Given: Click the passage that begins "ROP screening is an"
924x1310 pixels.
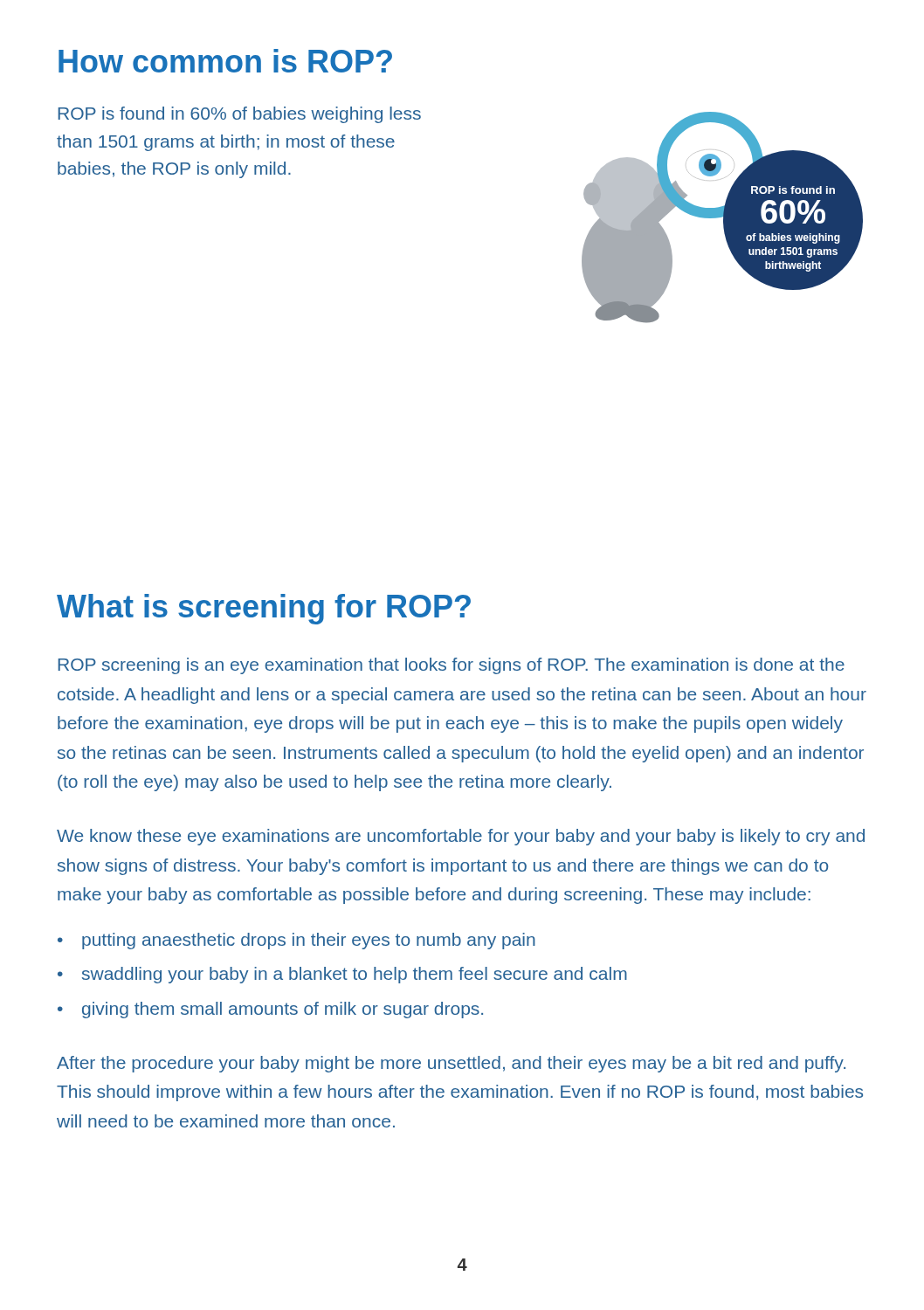Looking at the screenshot, I should click(x=462, y=723).
